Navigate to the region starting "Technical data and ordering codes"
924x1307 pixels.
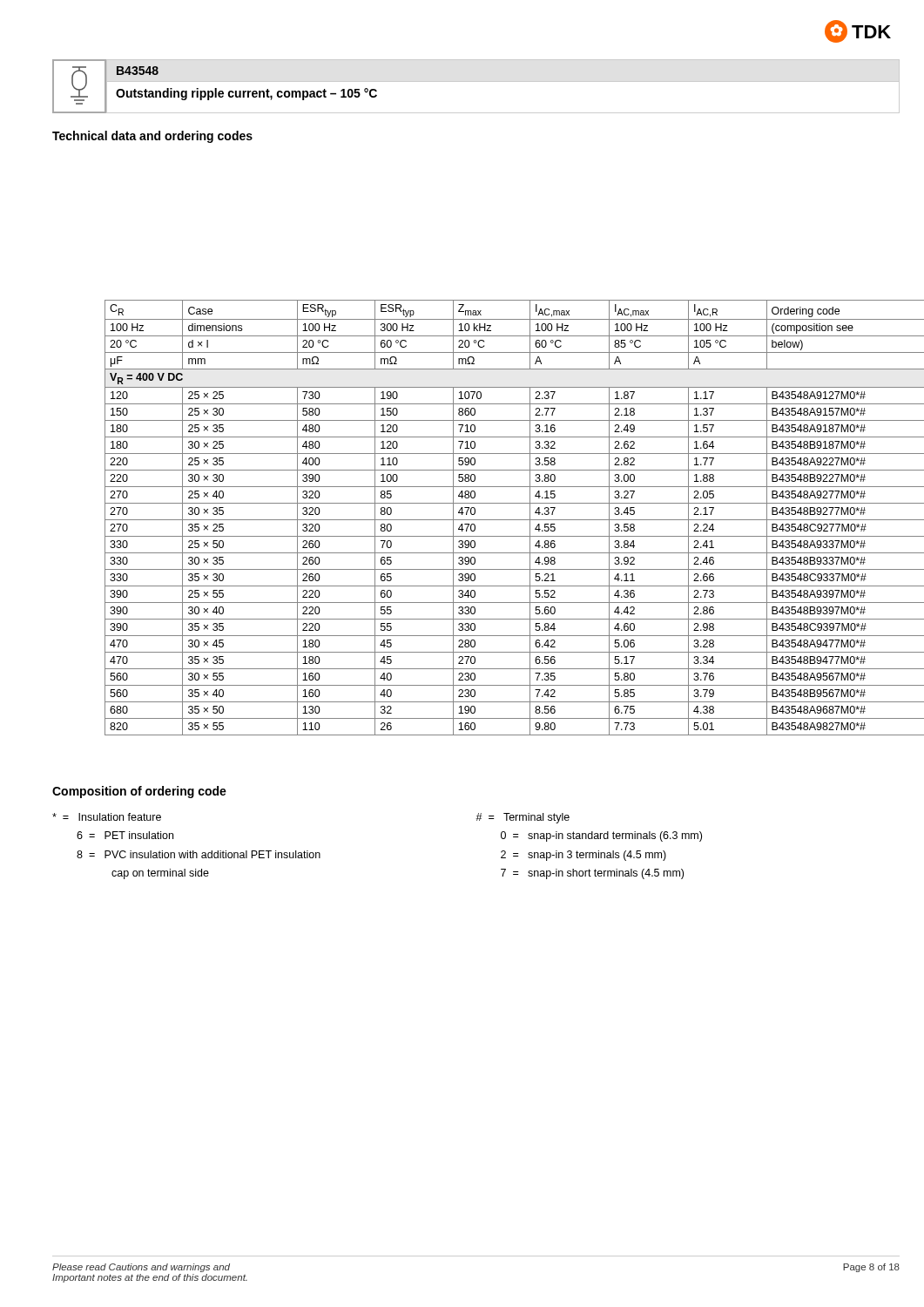[x=152, y=136]
